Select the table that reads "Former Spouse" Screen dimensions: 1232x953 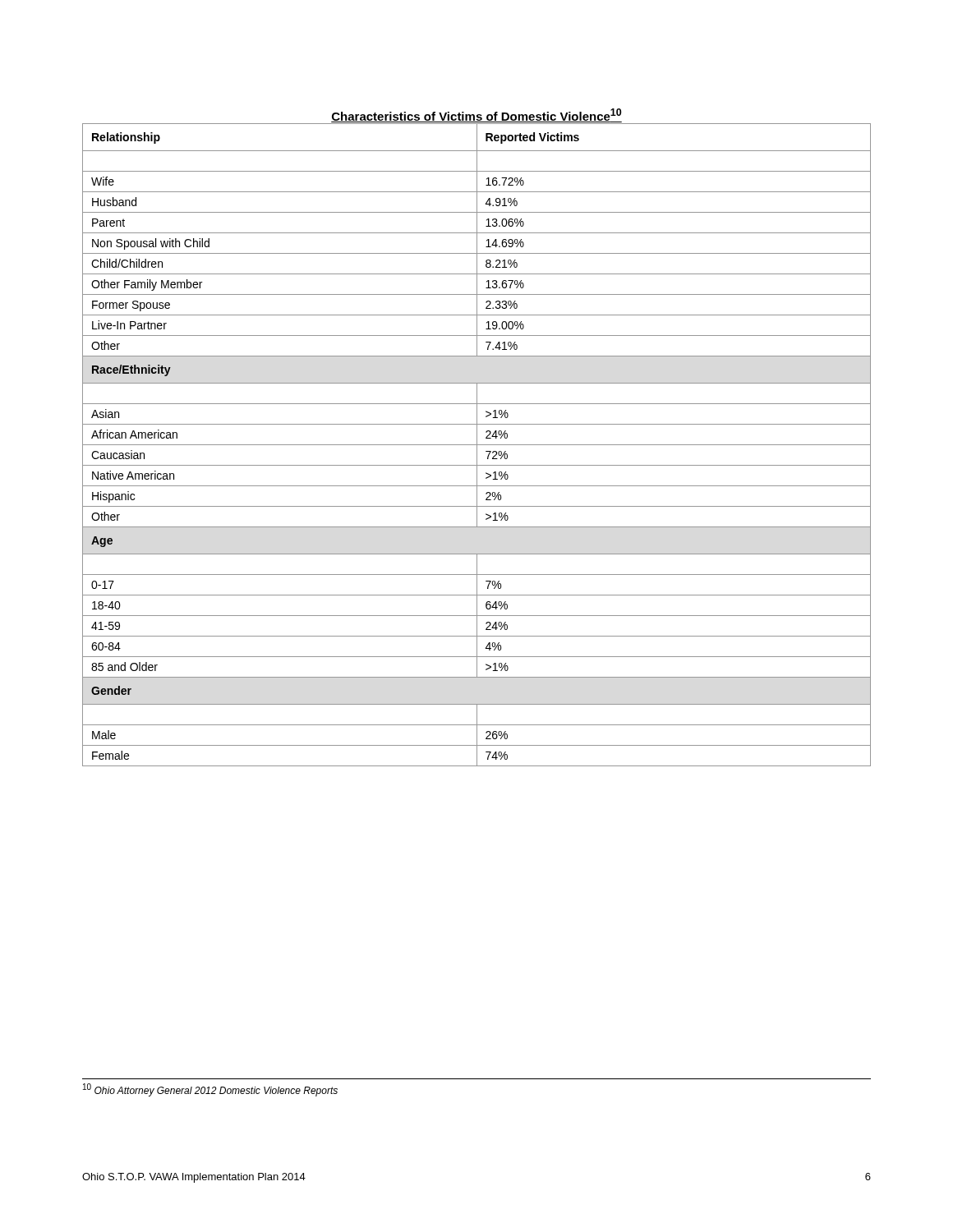click(x=476, y=445)
